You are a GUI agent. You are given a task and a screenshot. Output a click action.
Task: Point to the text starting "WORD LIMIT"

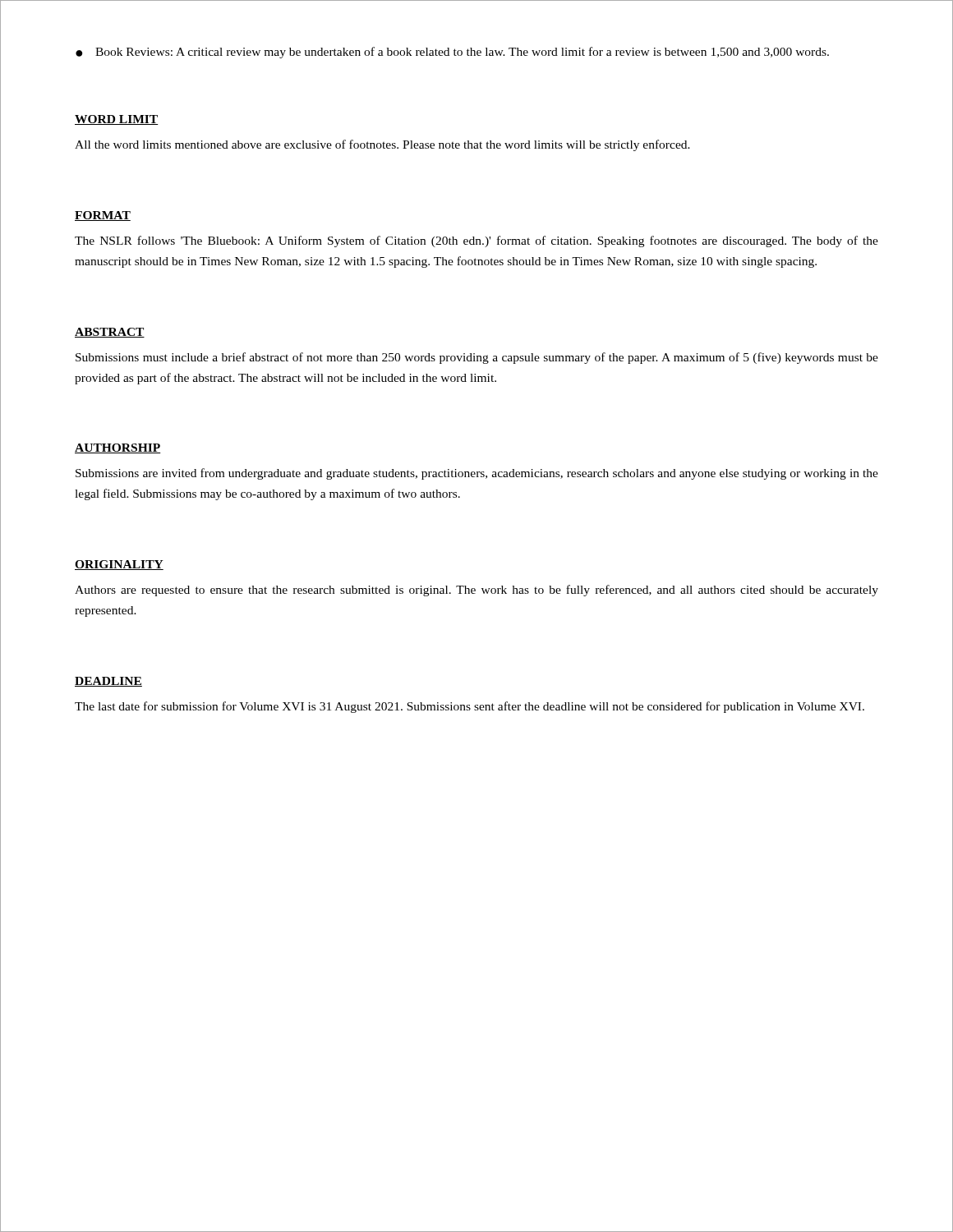click(x=116, y=119)
